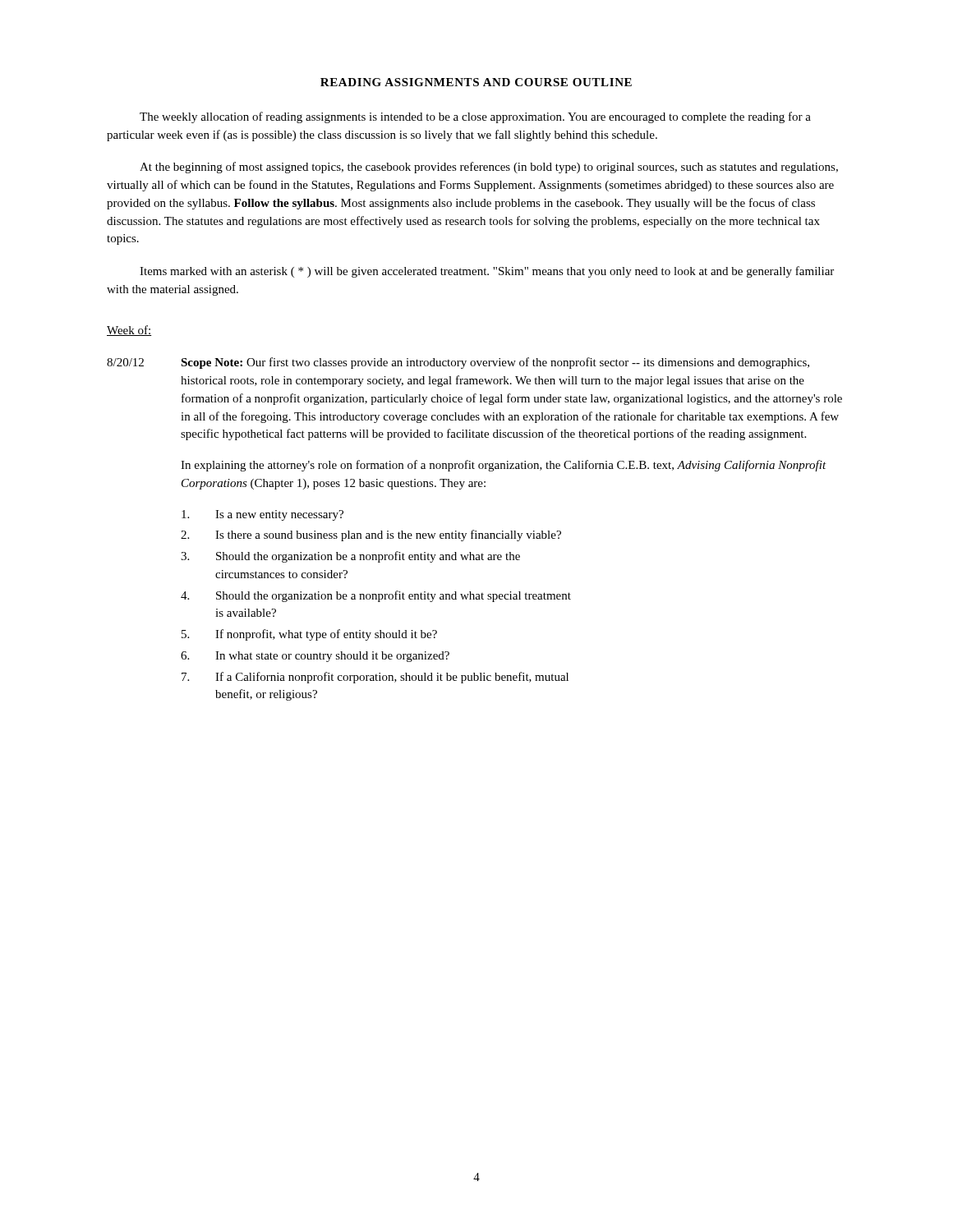The image size is (953, 1232).
Task: Point to the passage starting "4. Should the organization be"
Action: [513, 605]
